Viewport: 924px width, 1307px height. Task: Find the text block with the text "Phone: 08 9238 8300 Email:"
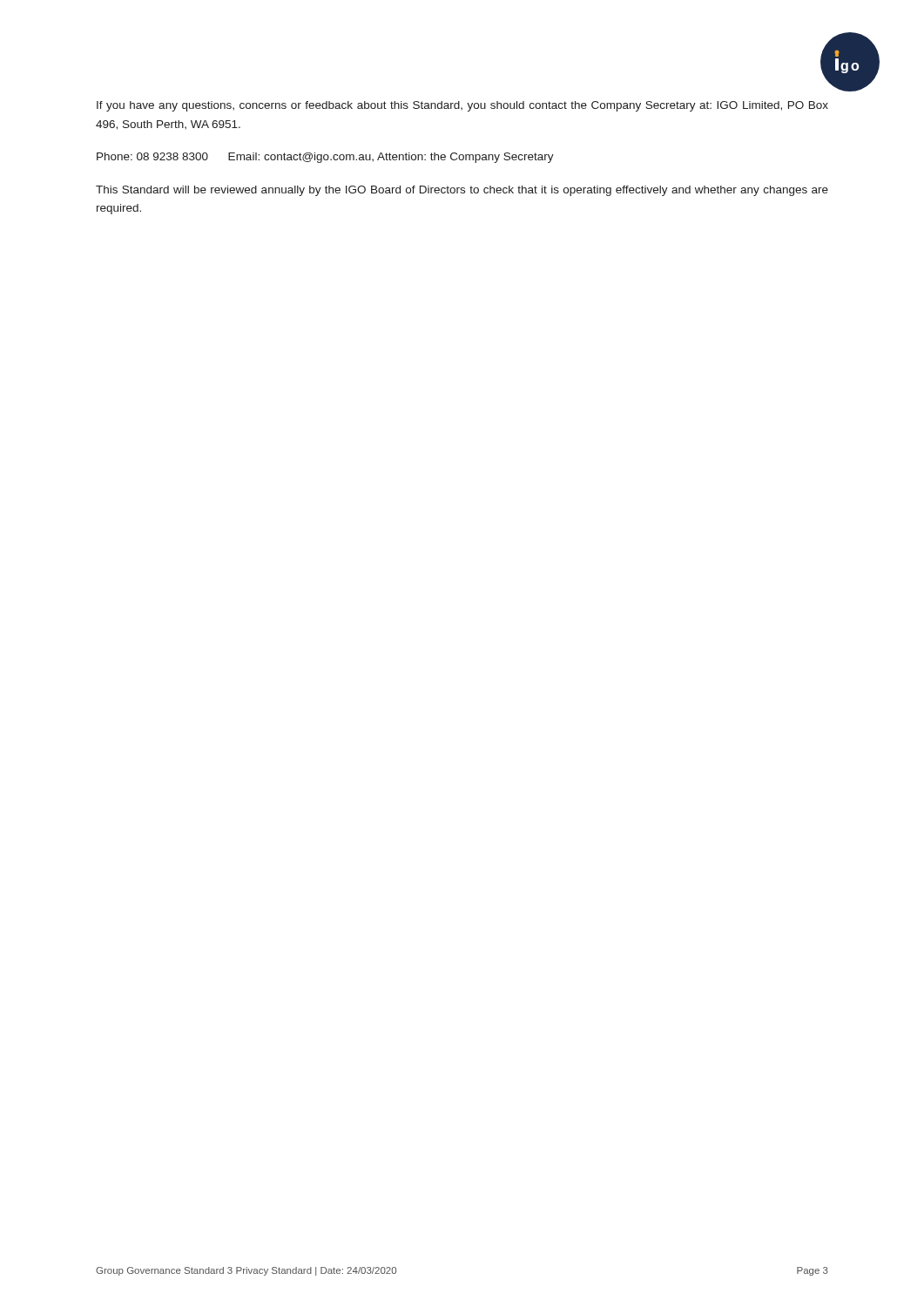tap(325, 157)
